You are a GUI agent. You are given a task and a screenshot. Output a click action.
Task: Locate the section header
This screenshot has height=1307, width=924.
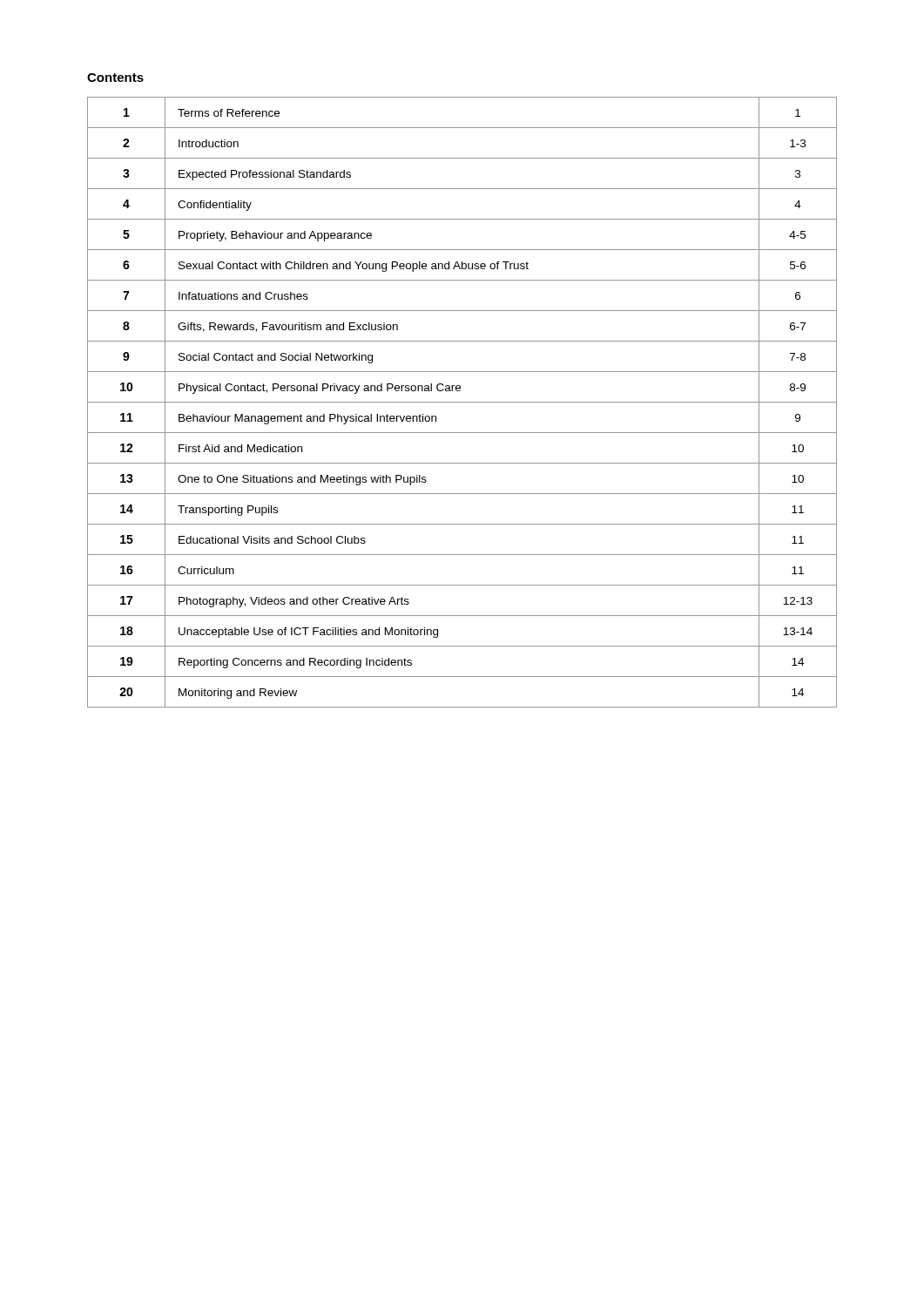[115, 77]
